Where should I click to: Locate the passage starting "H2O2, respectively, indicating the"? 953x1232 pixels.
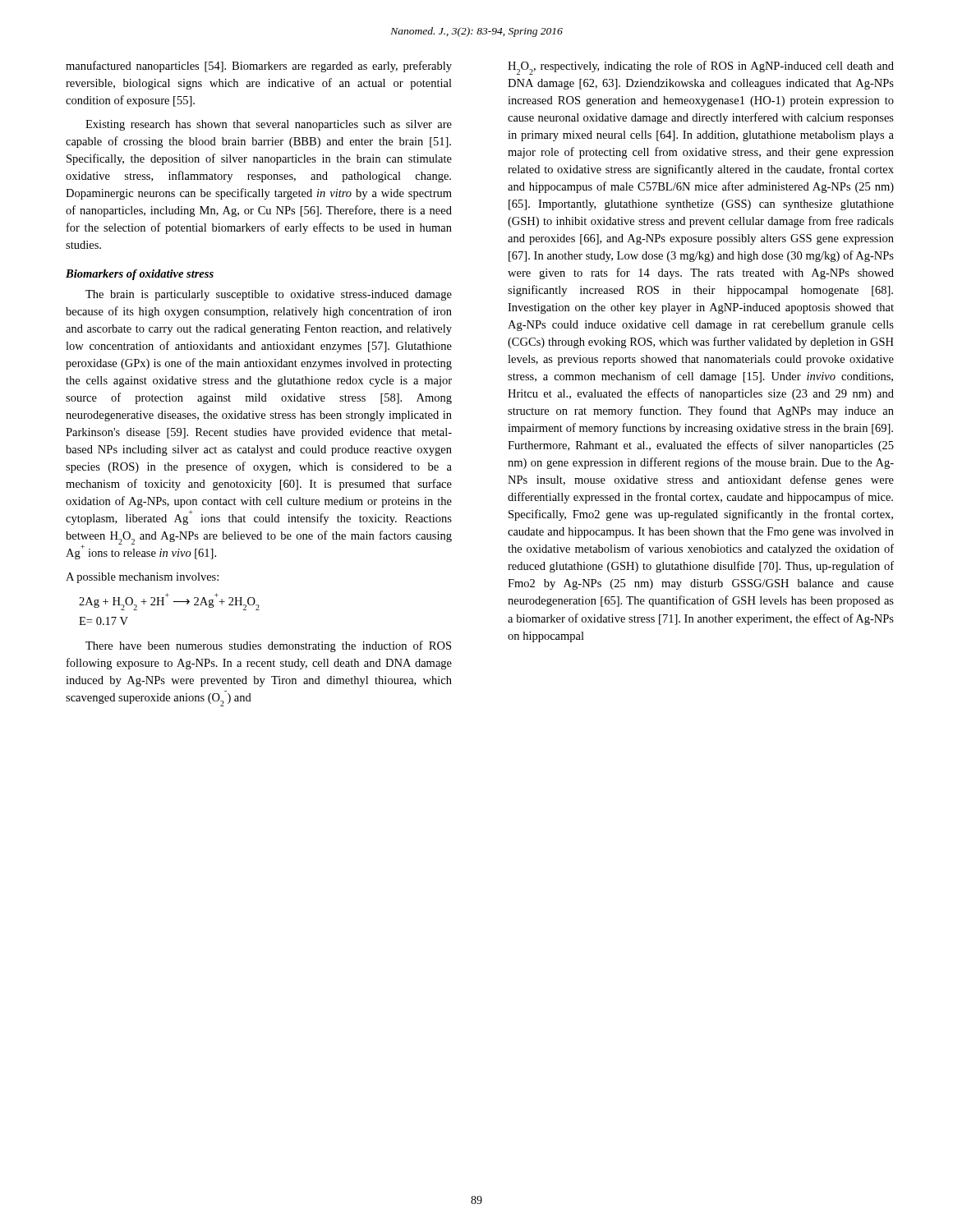(x=701, y=351)
